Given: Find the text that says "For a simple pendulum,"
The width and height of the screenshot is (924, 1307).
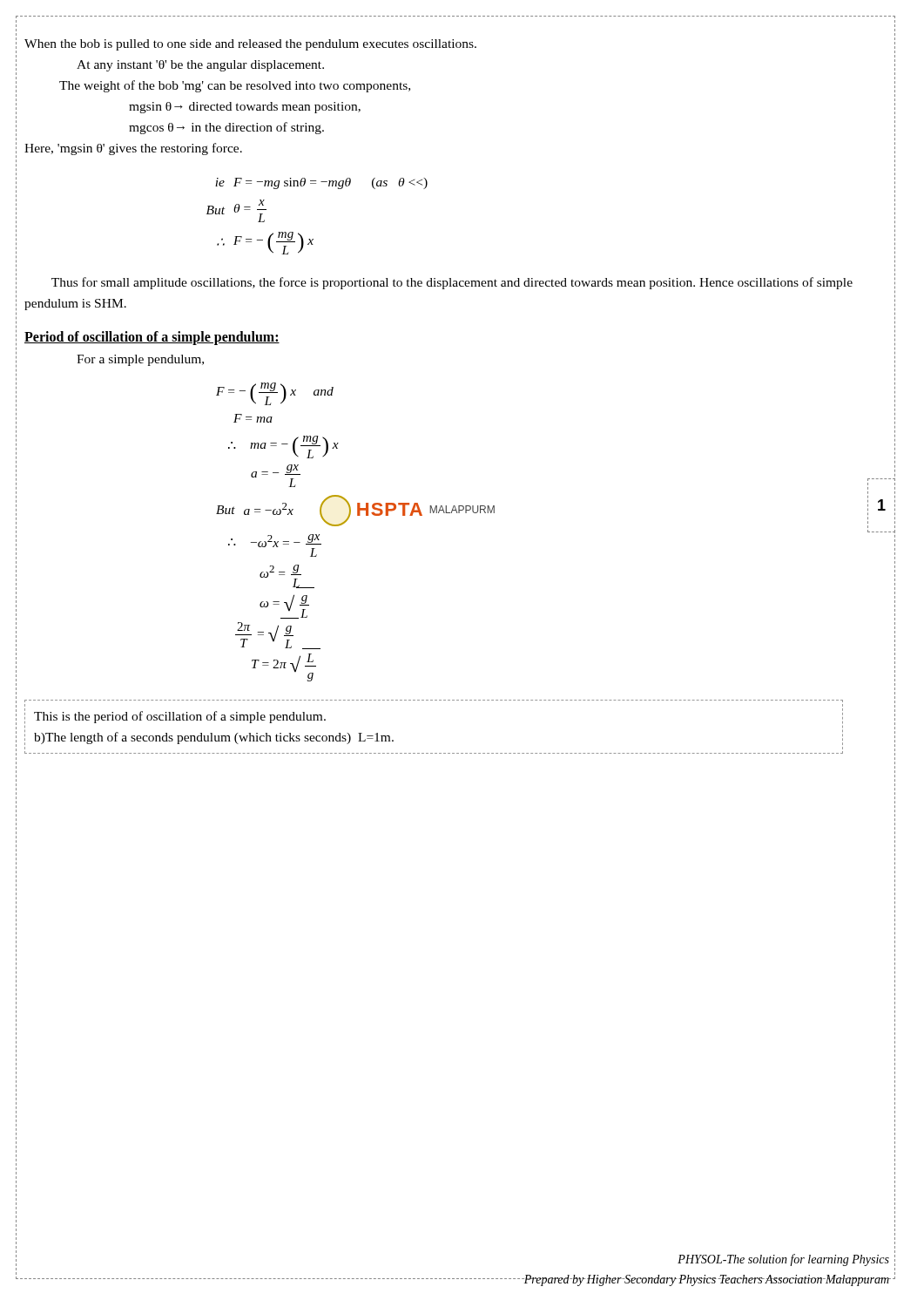Looking at the screenshot, I should [141, 359].
